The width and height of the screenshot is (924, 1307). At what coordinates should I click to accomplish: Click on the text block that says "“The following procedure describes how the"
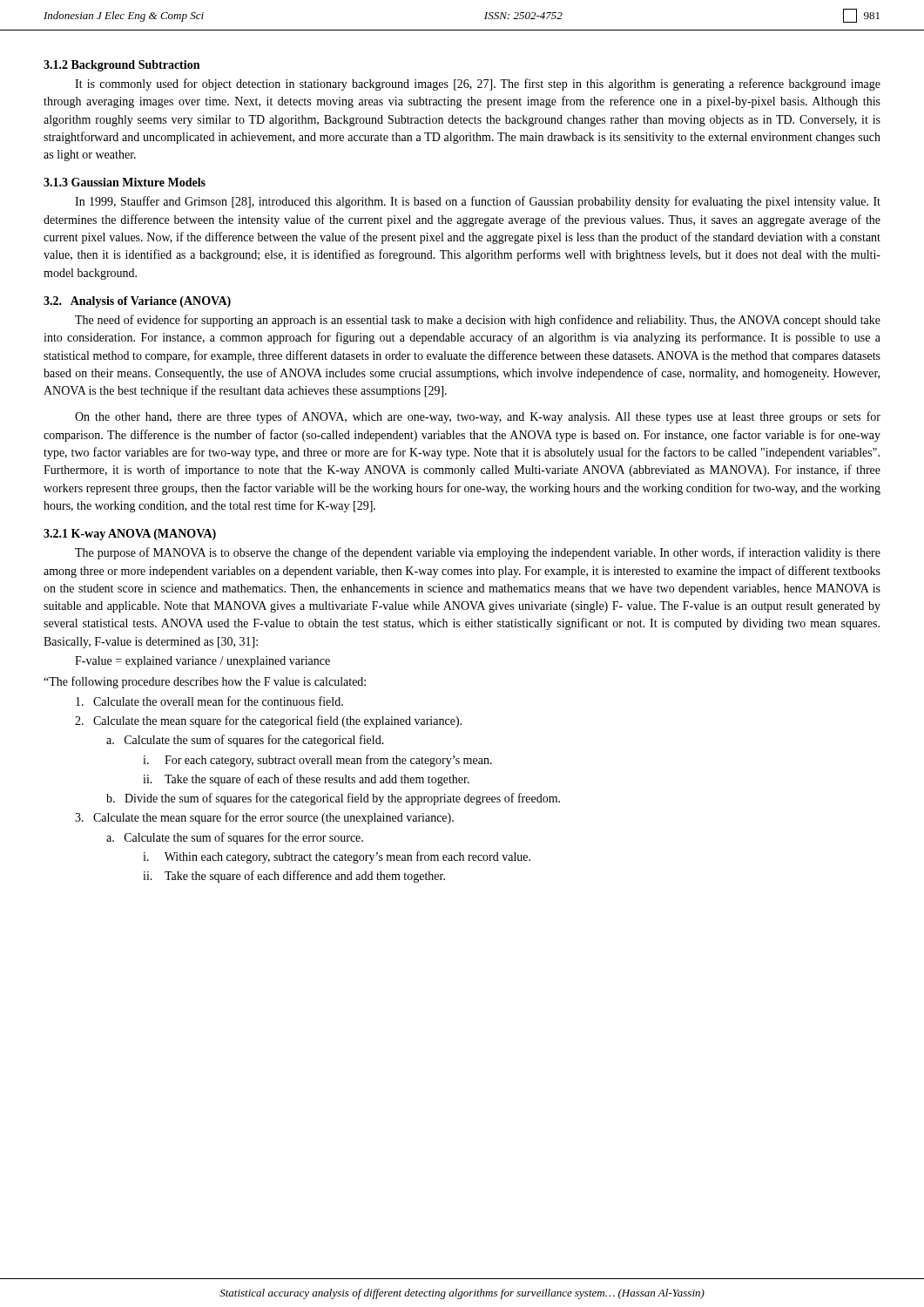pos(205,682)
